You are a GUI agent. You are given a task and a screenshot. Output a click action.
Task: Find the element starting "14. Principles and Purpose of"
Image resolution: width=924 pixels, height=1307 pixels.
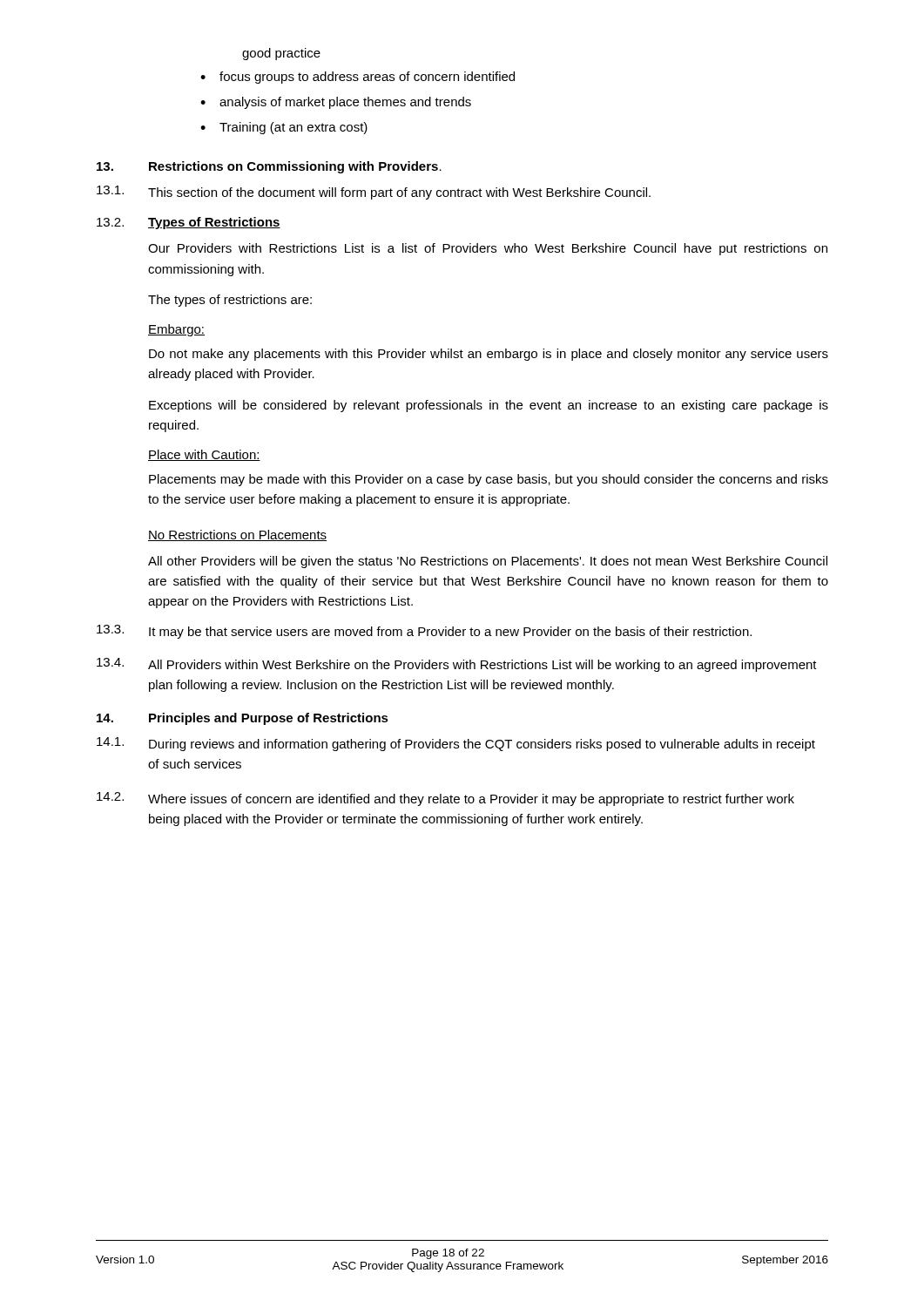243,719
